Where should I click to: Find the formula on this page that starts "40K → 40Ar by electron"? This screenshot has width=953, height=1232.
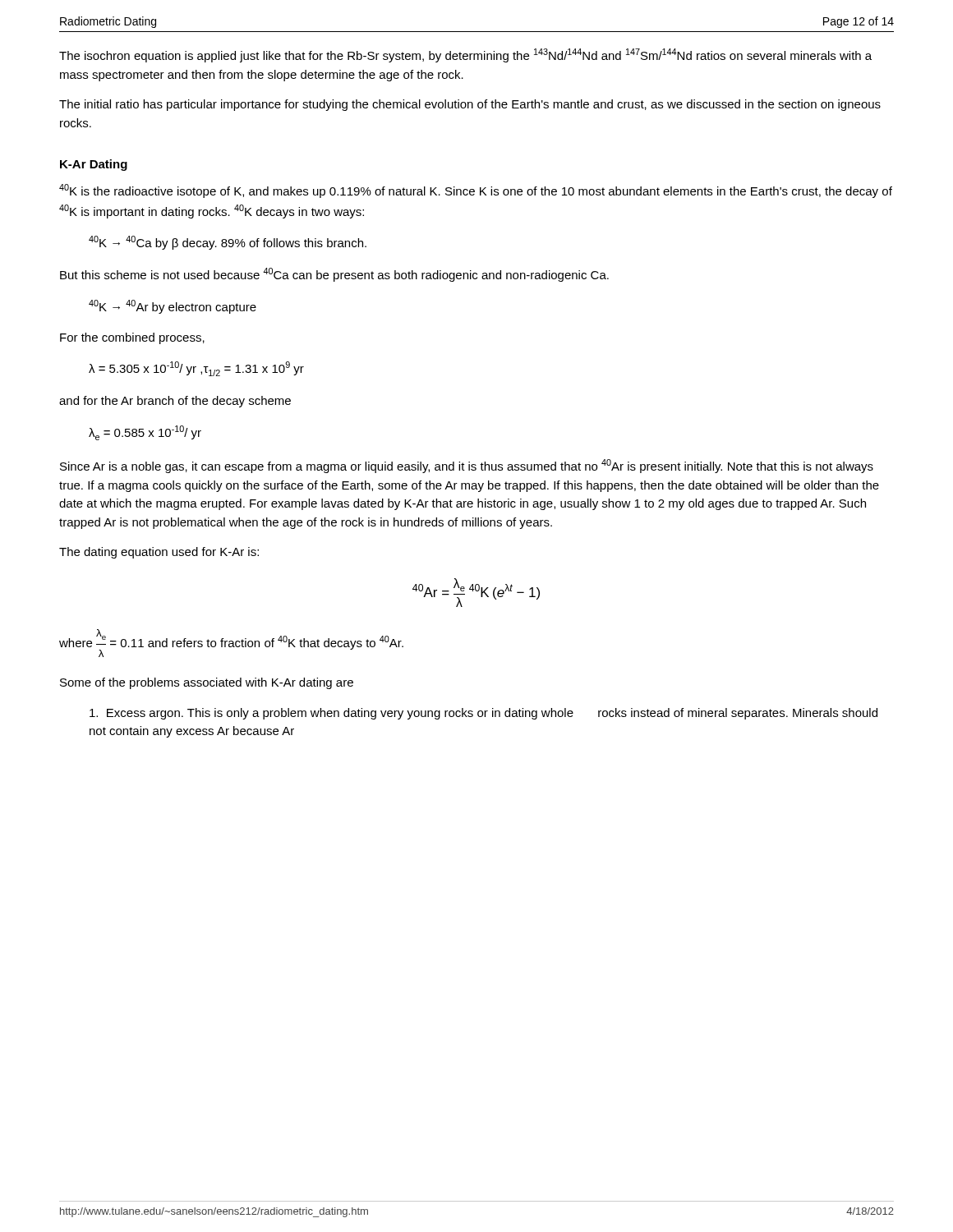tap(173, 306)
